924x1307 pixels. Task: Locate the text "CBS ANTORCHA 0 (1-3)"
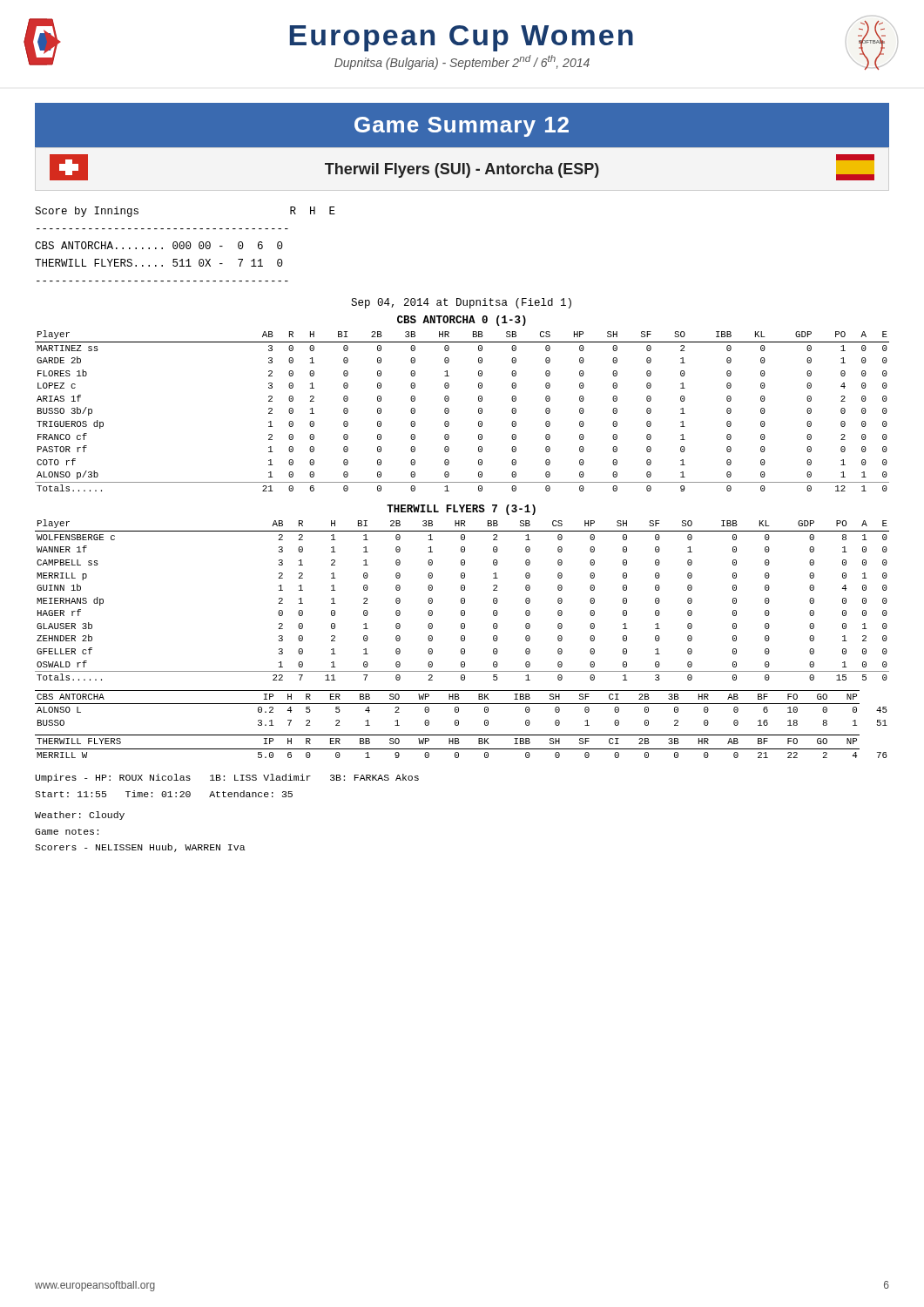(462, 321)
